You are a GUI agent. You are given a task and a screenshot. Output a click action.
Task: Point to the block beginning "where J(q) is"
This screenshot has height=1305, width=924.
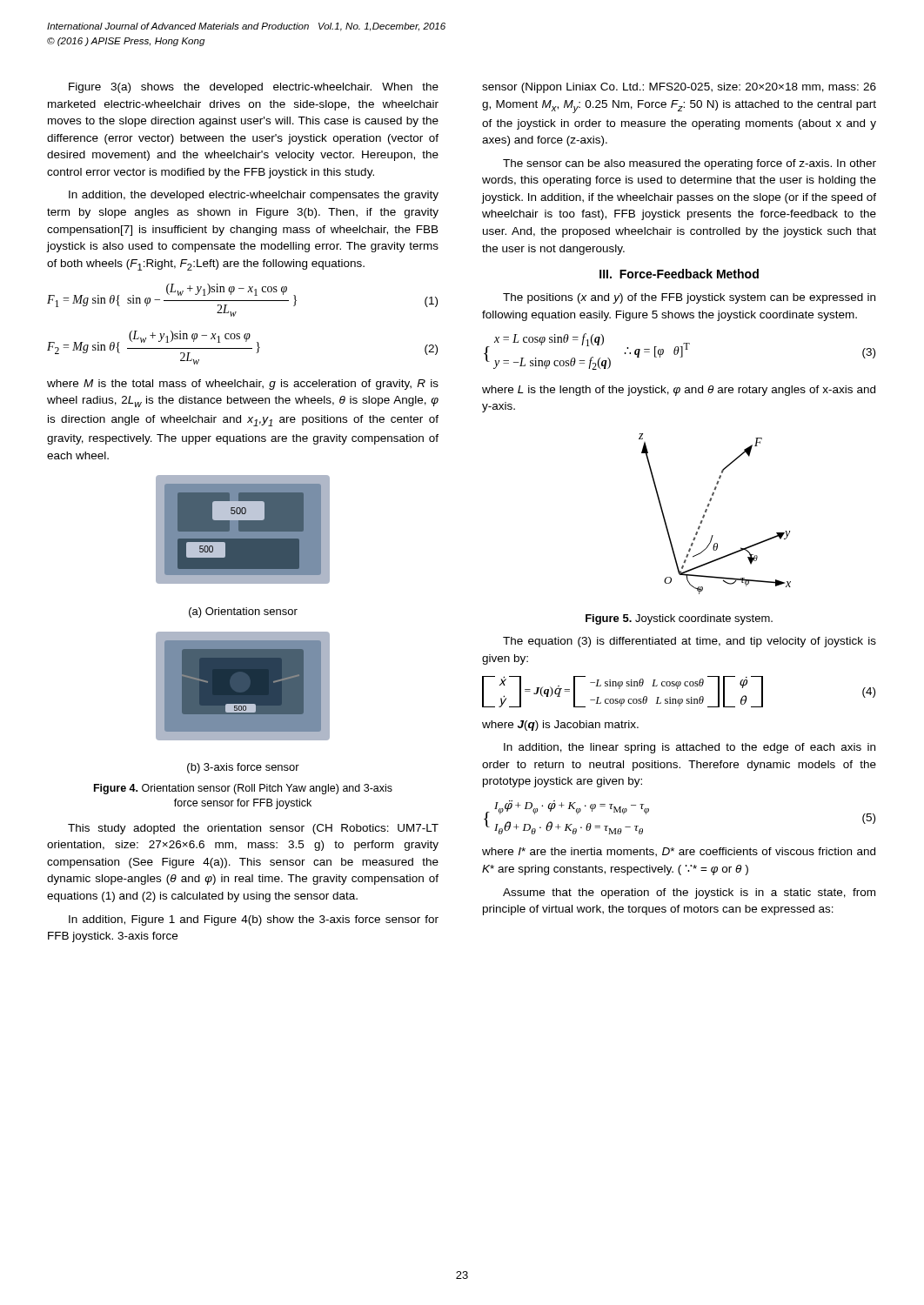(679, 753)
